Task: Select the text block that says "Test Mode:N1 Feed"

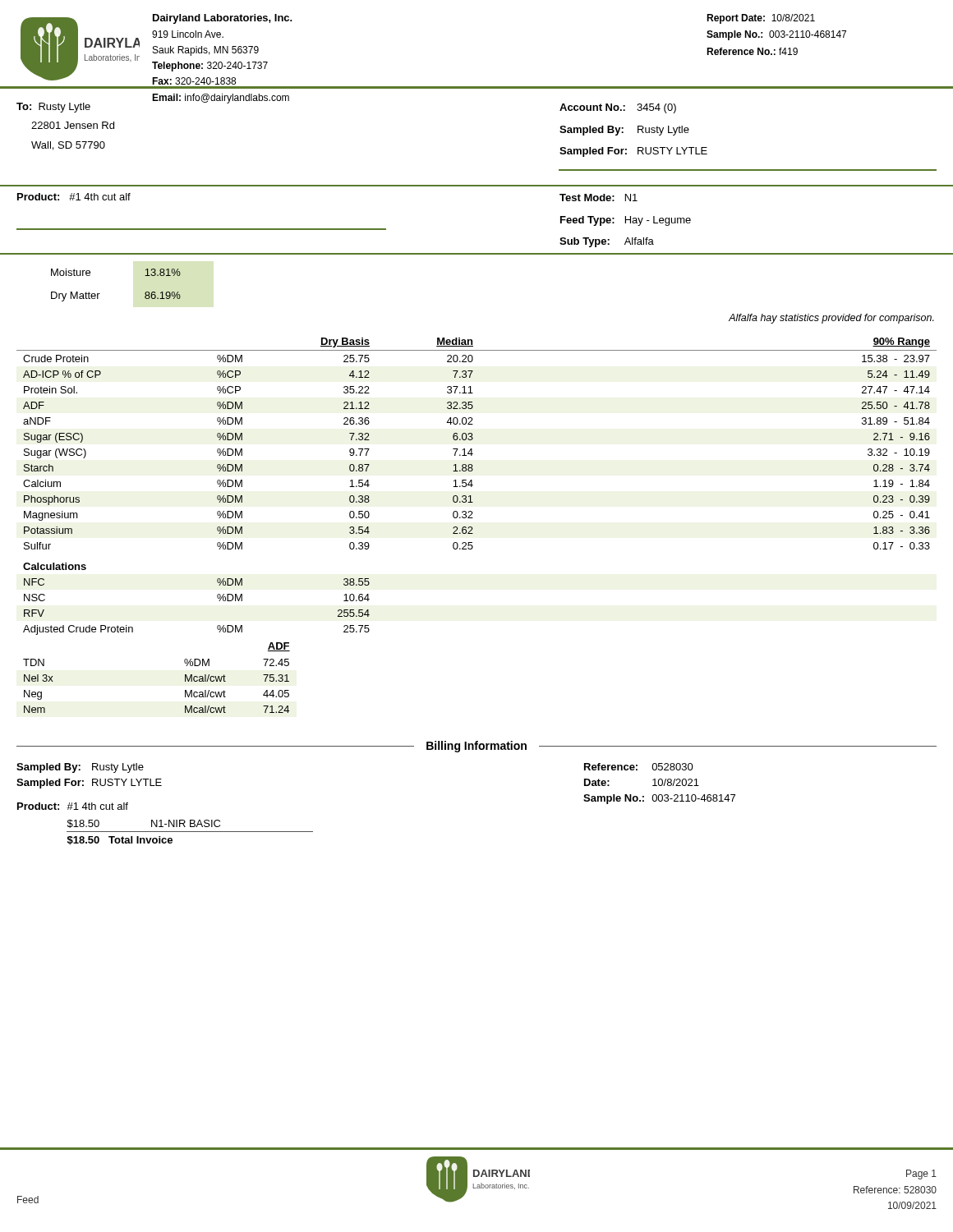Action: click(x=625, y=220)
